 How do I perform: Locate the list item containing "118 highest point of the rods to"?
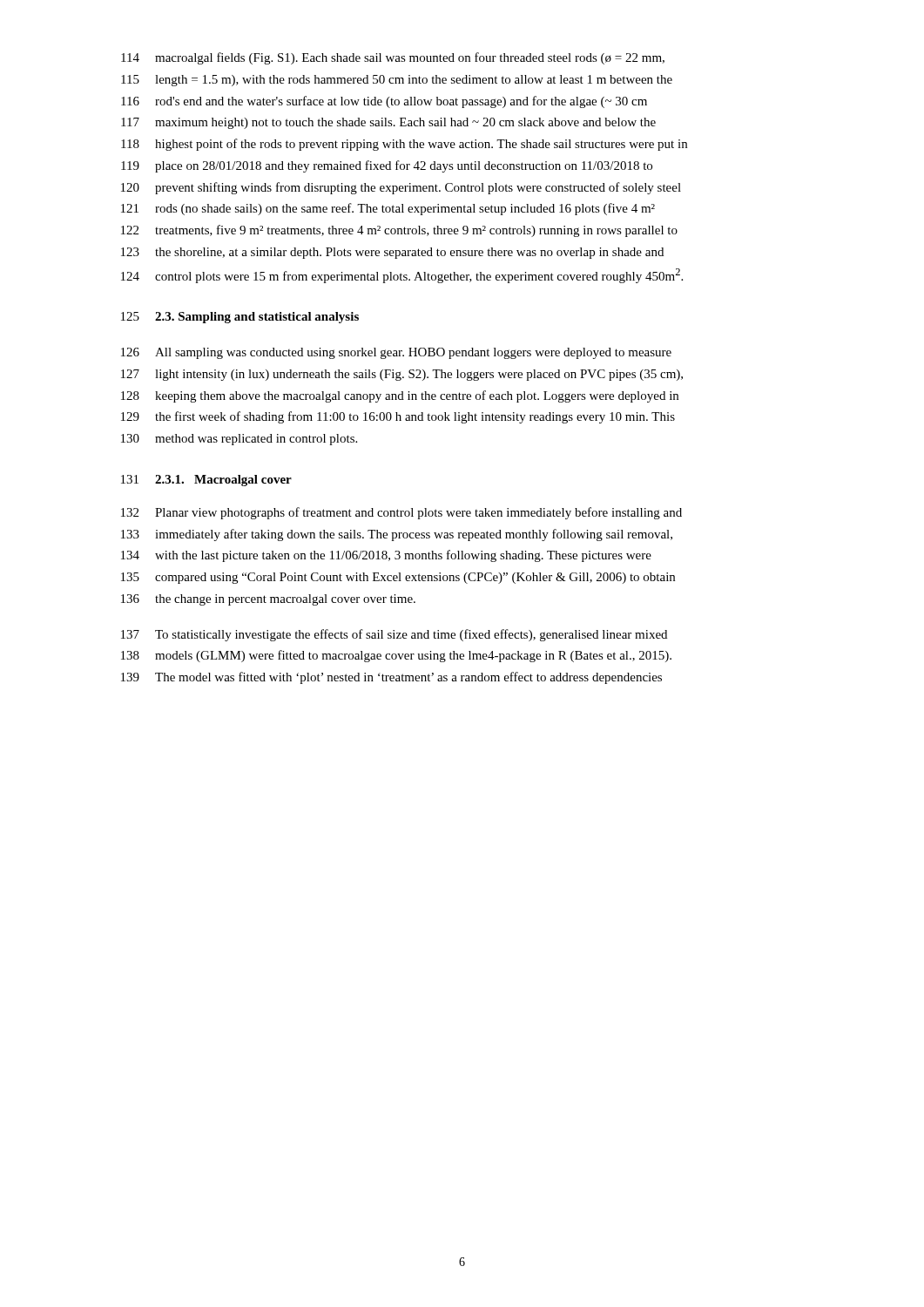pyautogui.click(x=462, y=144)
